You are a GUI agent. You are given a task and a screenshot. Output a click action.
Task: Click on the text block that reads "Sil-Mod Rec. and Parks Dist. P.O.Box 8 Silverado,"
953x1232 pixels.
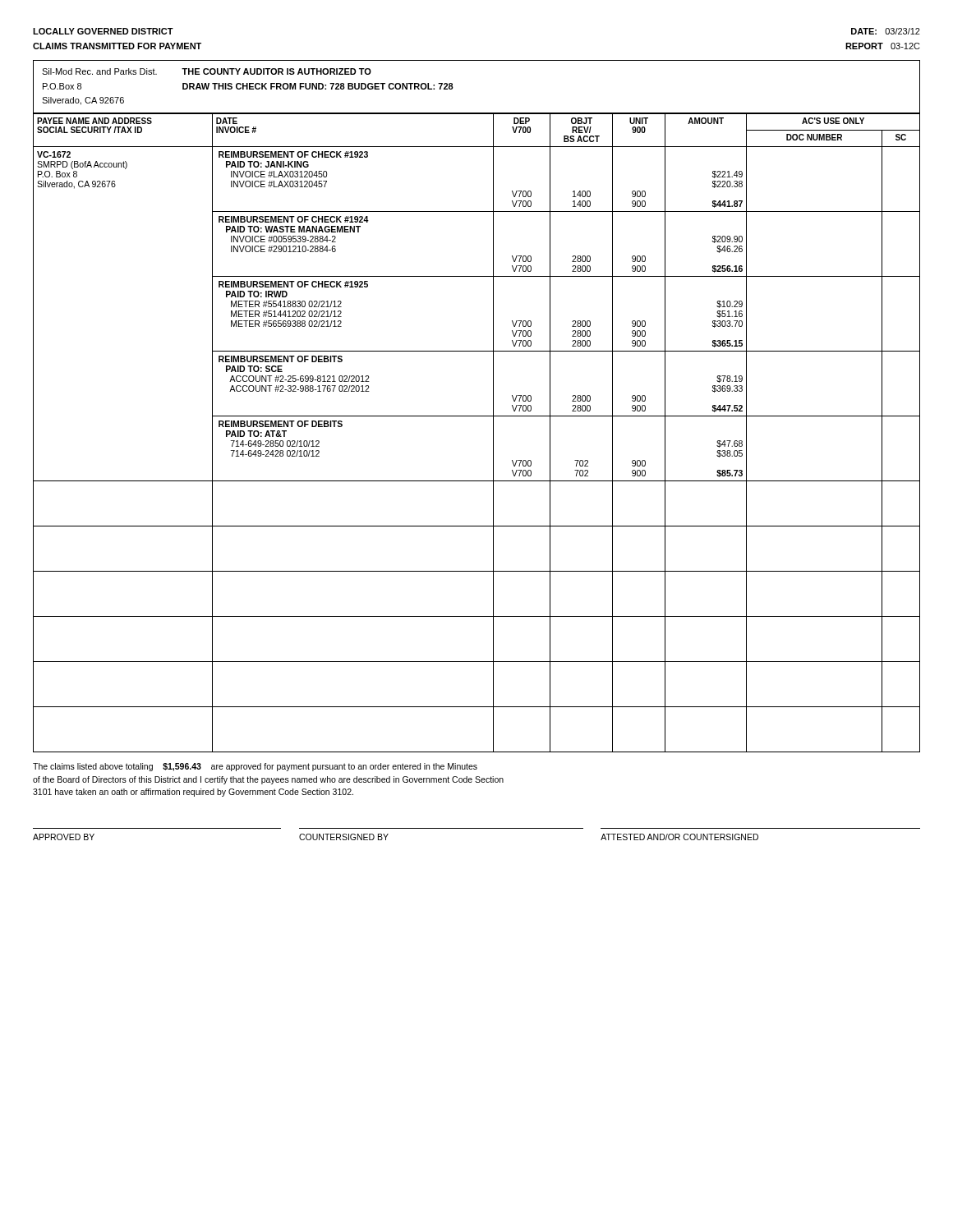click(x=248, y=87)
